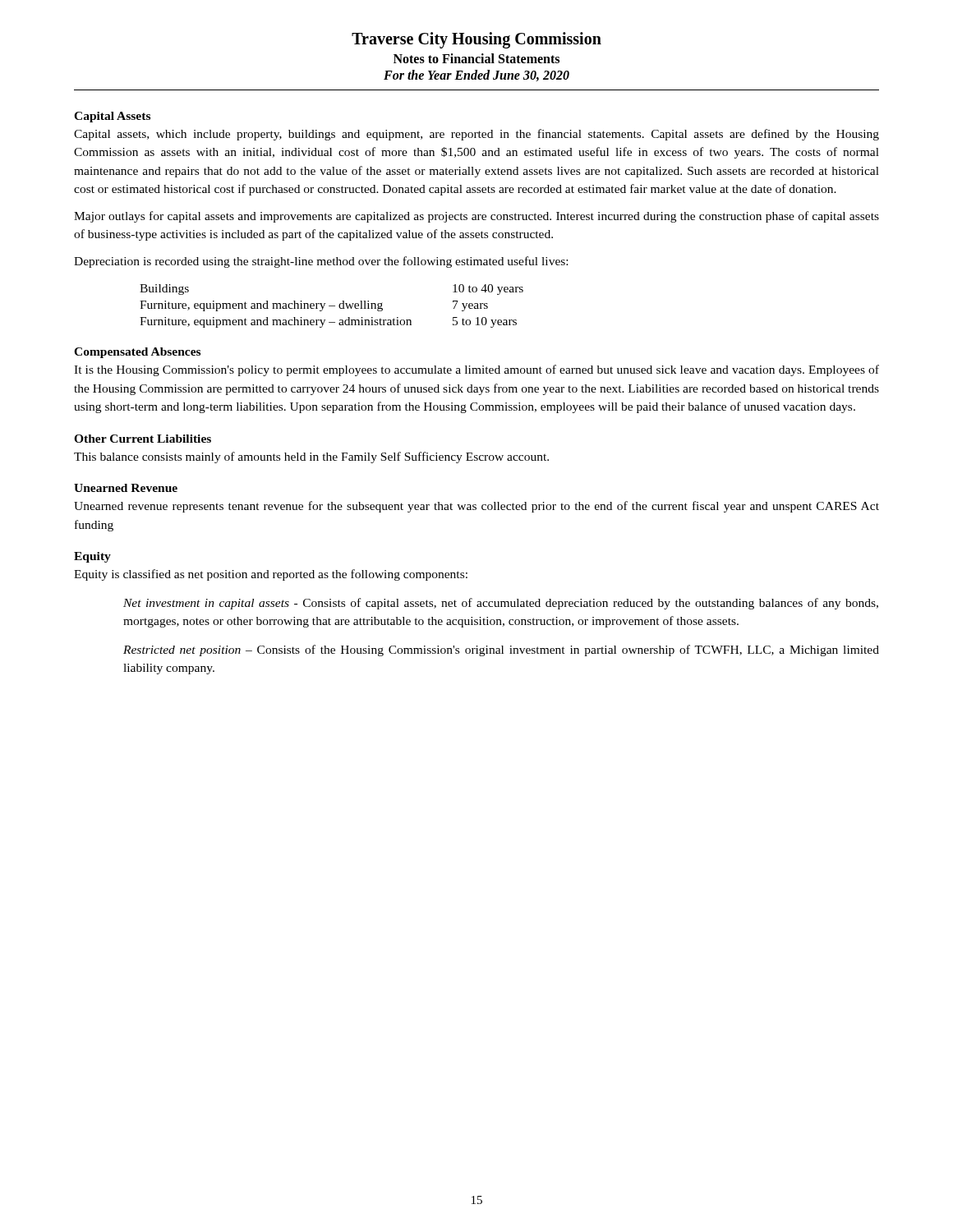Select the text block that reads "Major outlays for capital assets and"
This screenshot has height=1232, width=953.
tap(476, 225)
